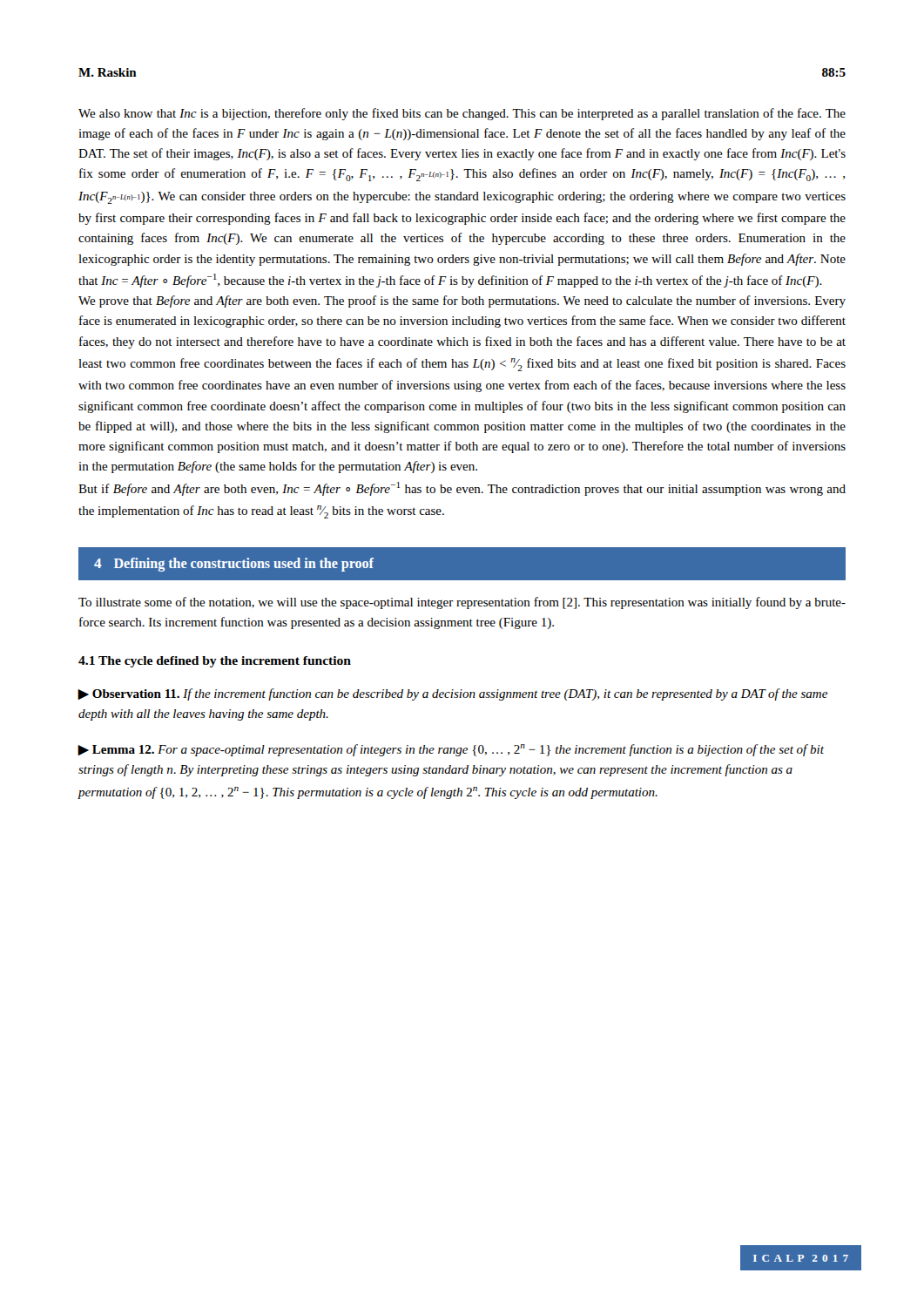Viewport: 924px width, 1307px height.
Task: Click the passage that begins "▶ Observation 11. If the increment function"
Action: (462, 704)
